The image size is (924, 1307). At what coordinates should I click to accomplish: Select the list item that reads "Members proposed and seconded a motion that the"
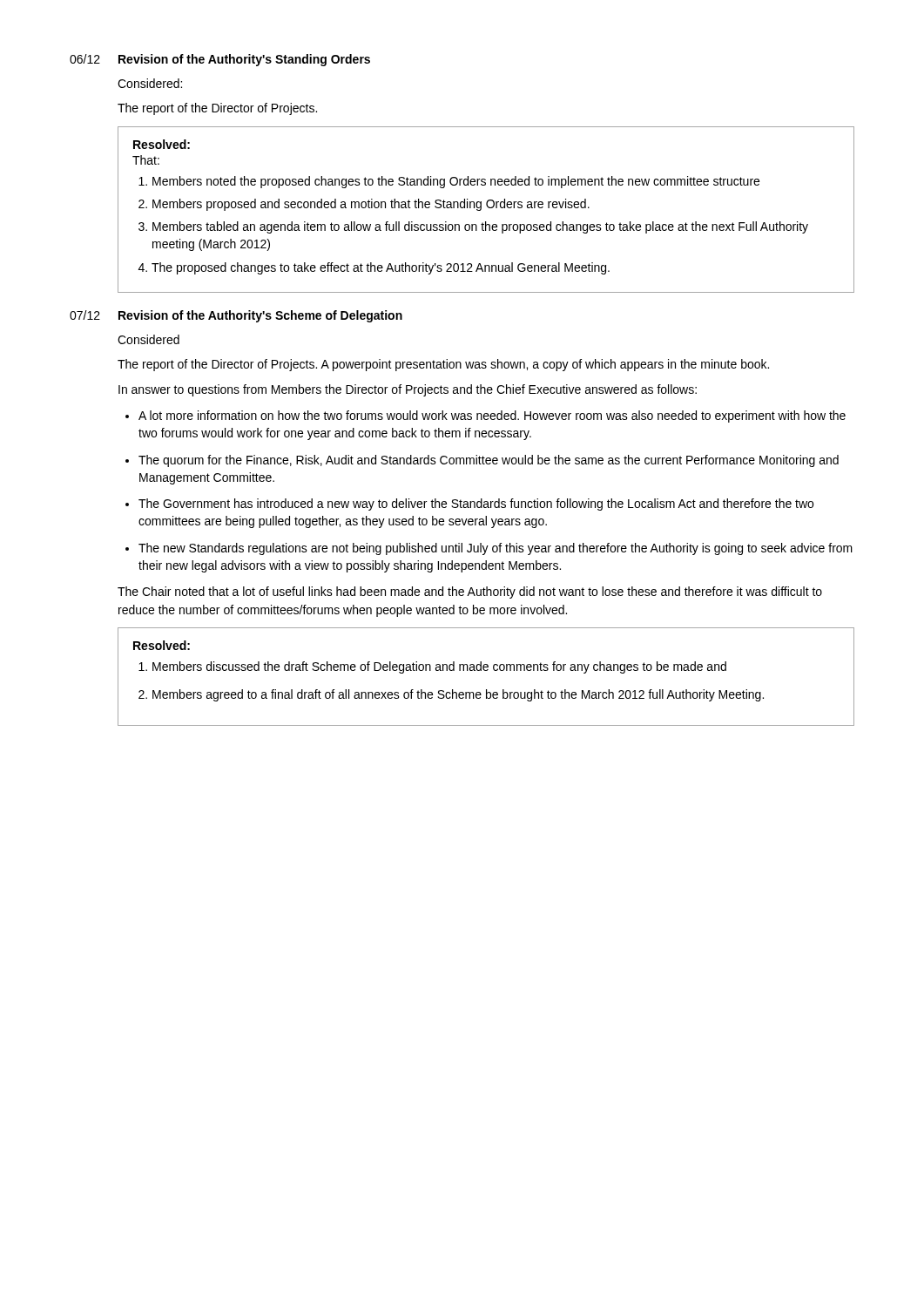point(371,204)
